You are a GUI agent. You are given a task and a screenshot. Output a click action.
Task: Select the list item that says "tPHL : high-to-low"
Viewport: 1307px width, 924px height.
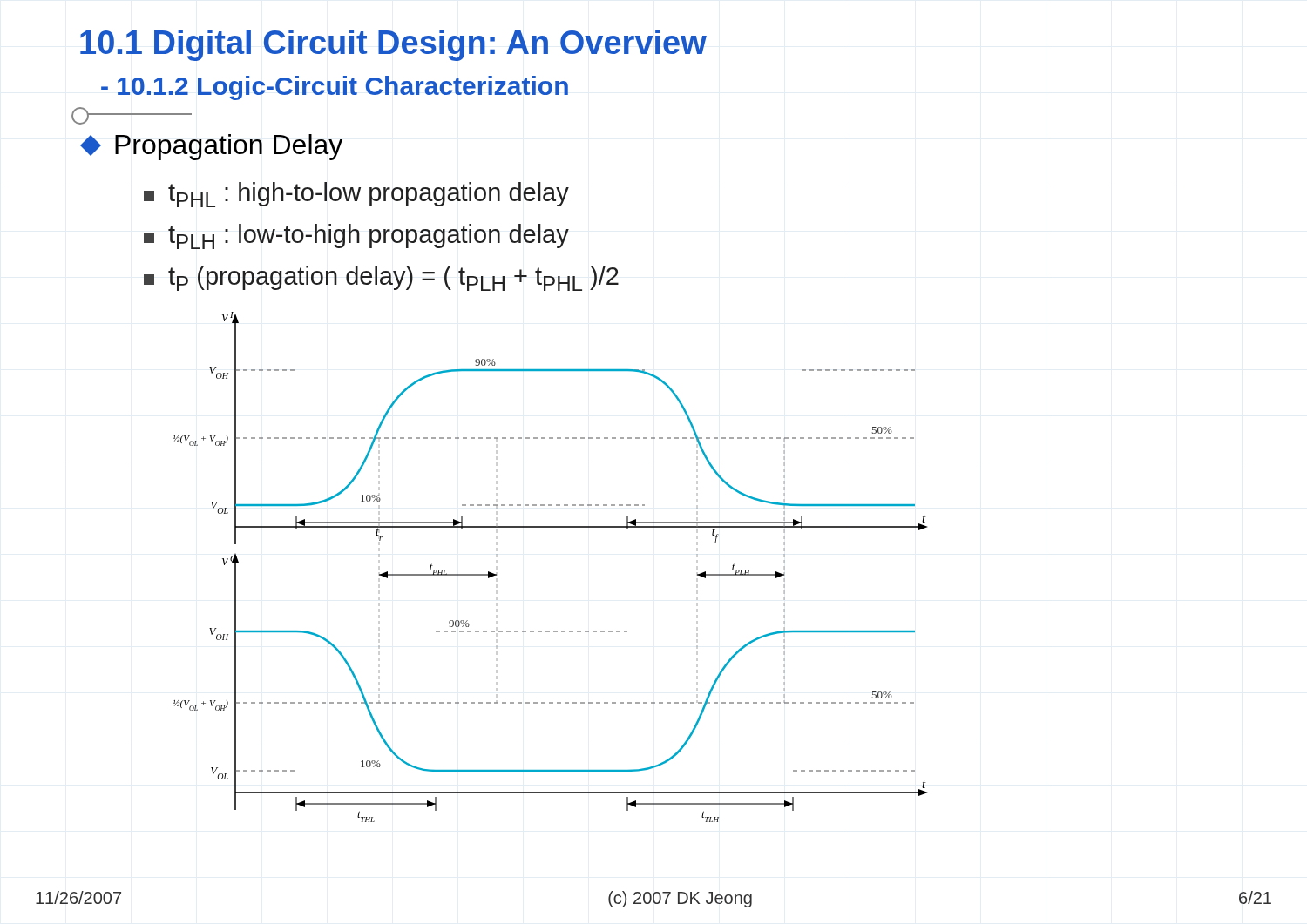point(356,195)
